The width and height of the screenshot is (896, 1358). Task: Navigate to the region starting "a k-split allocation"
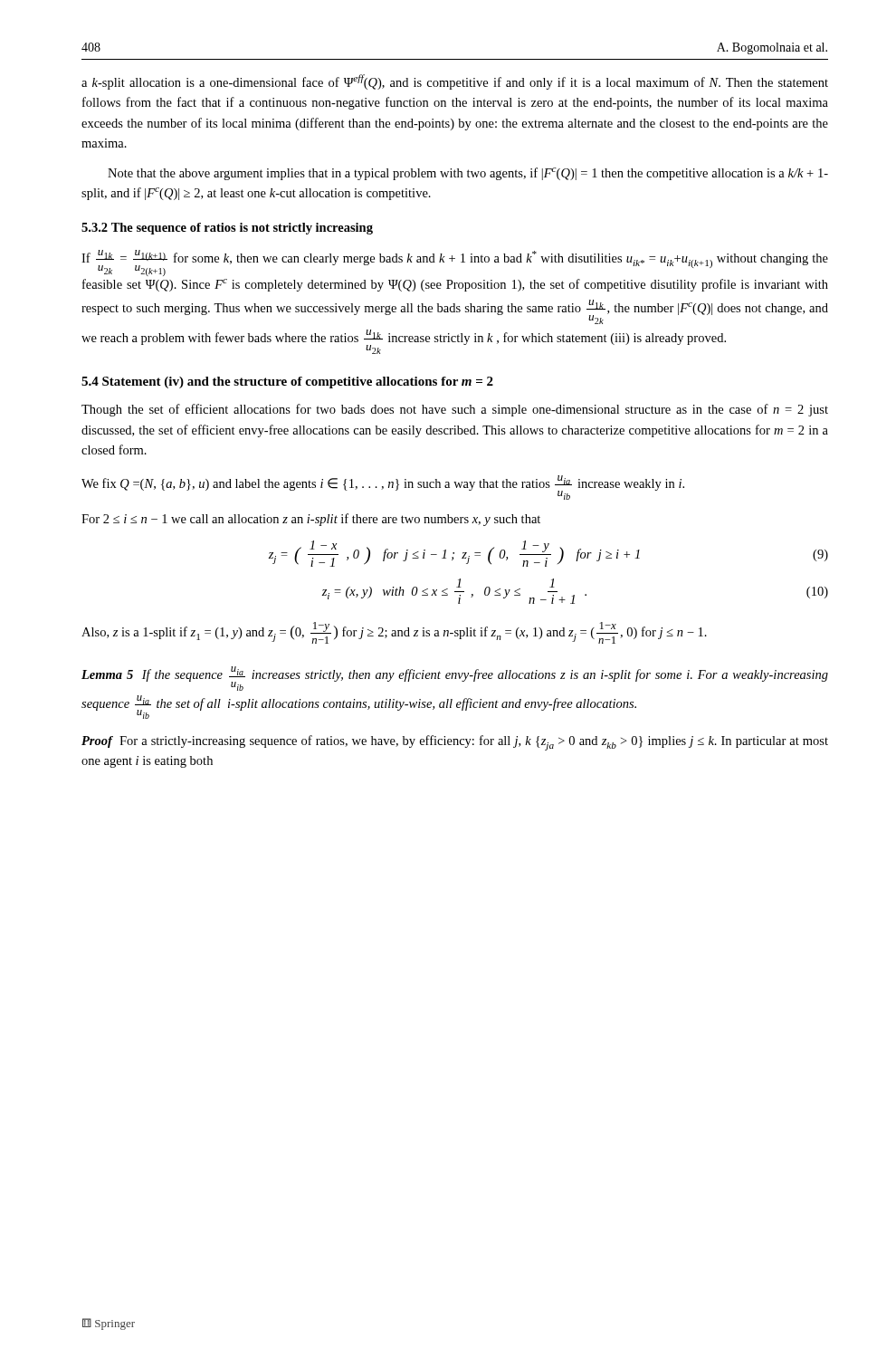(x=455, y=113)
